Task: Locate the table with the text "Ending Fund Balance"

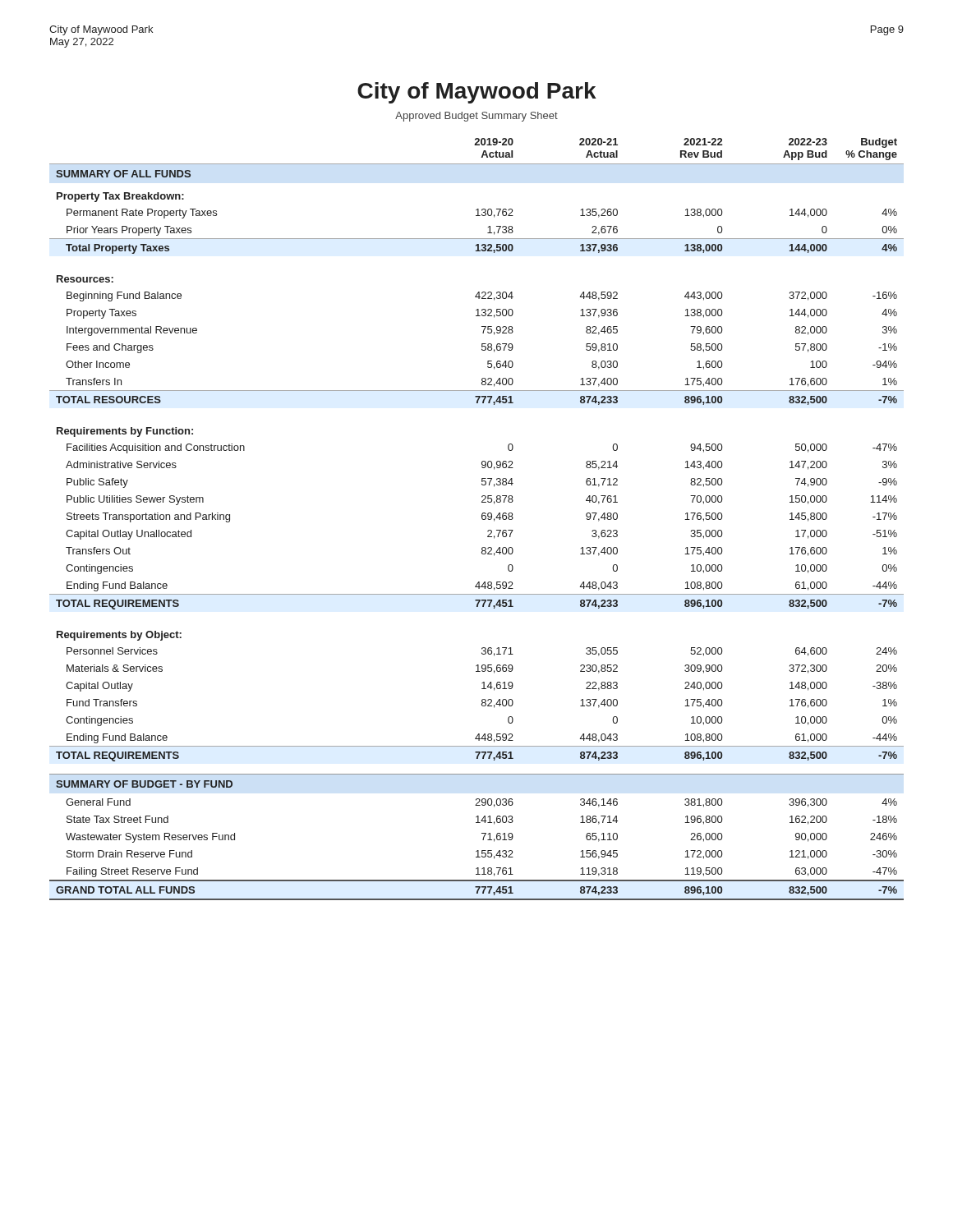Action: tap(476, 517)
